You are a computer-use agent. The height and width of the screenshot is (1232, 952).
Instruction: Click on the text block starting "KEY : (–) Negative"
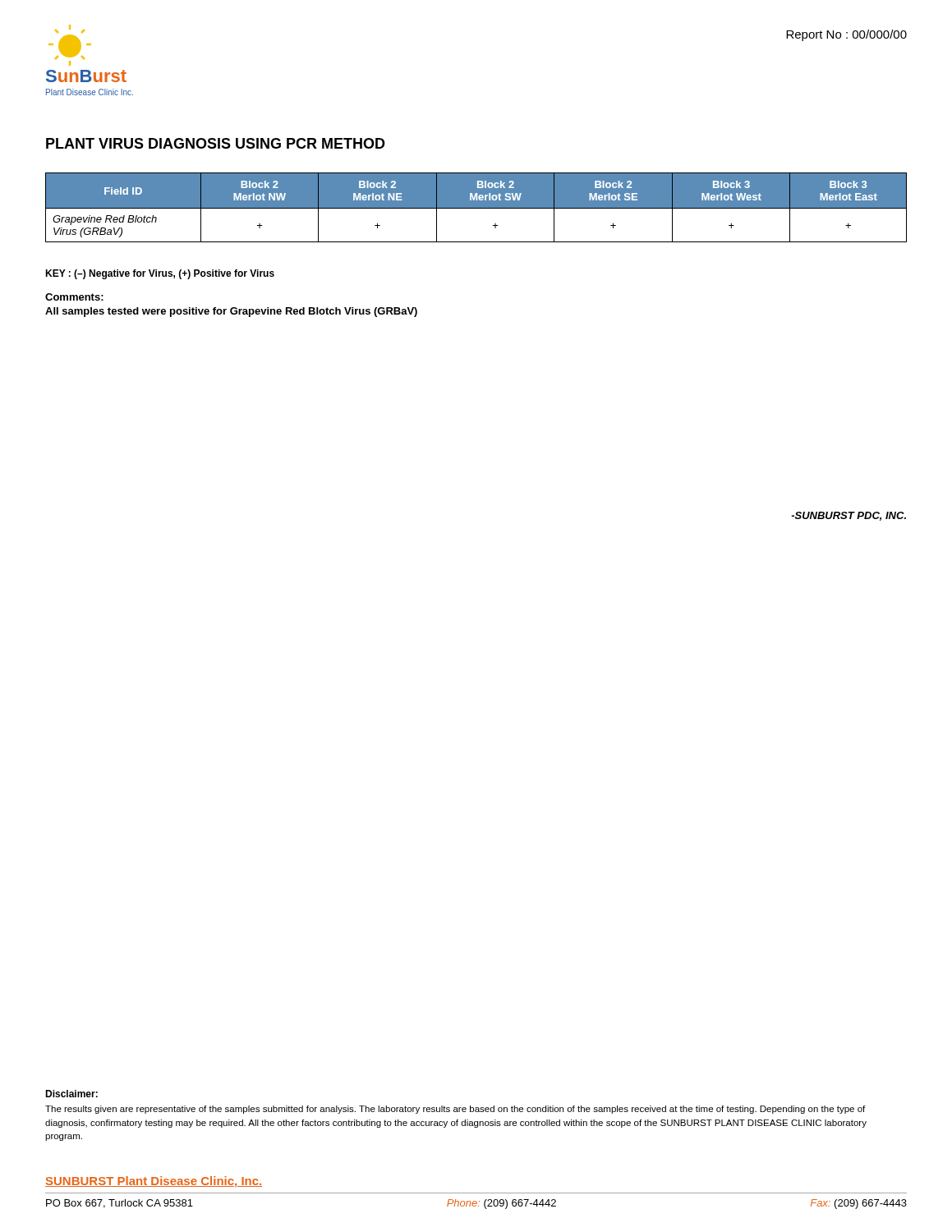pos(160,274)
